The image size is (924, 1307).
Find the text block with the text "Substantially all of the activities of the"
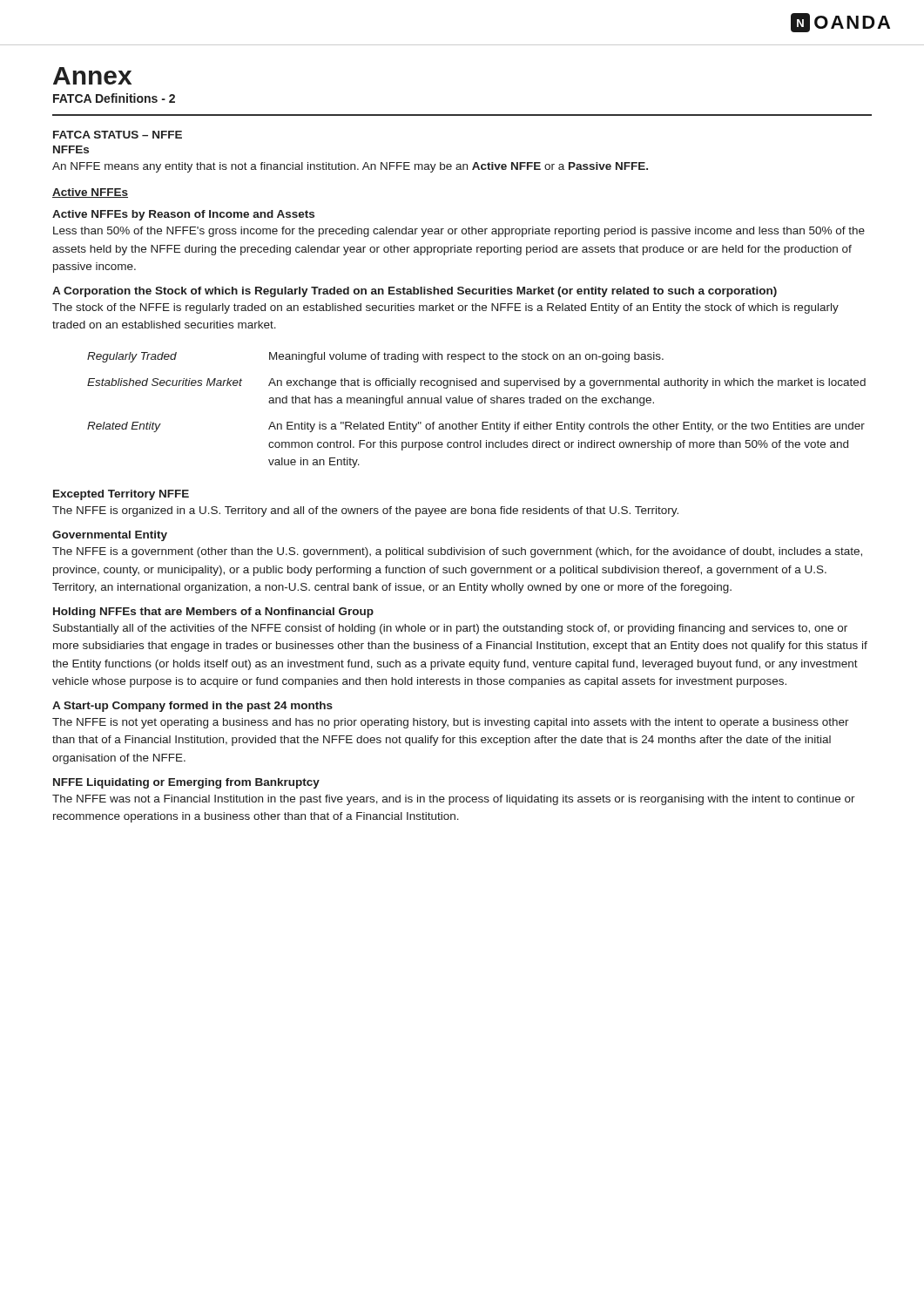(x=462, y=655)
